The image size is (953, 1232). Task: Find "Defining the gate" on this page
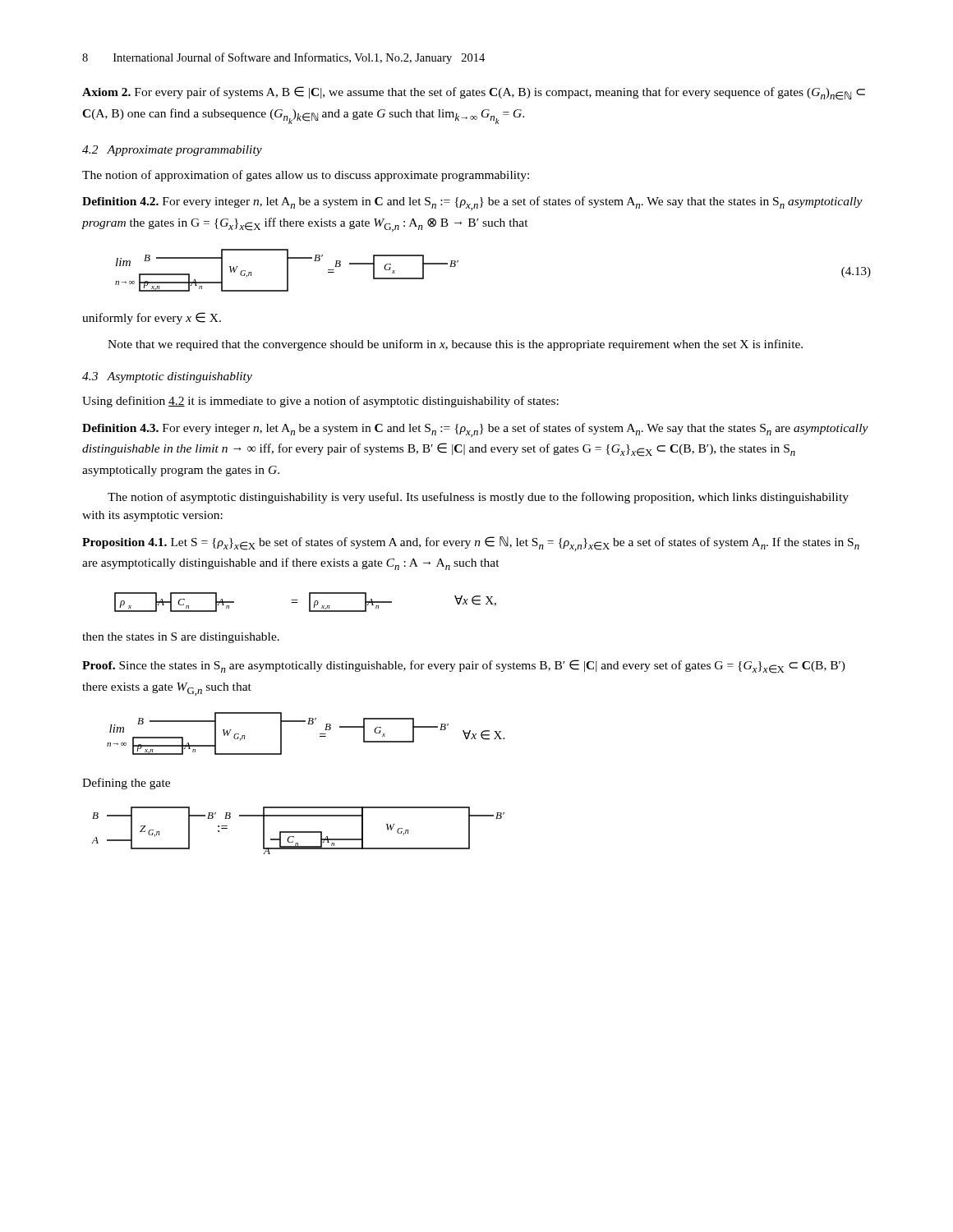[126, 783]
